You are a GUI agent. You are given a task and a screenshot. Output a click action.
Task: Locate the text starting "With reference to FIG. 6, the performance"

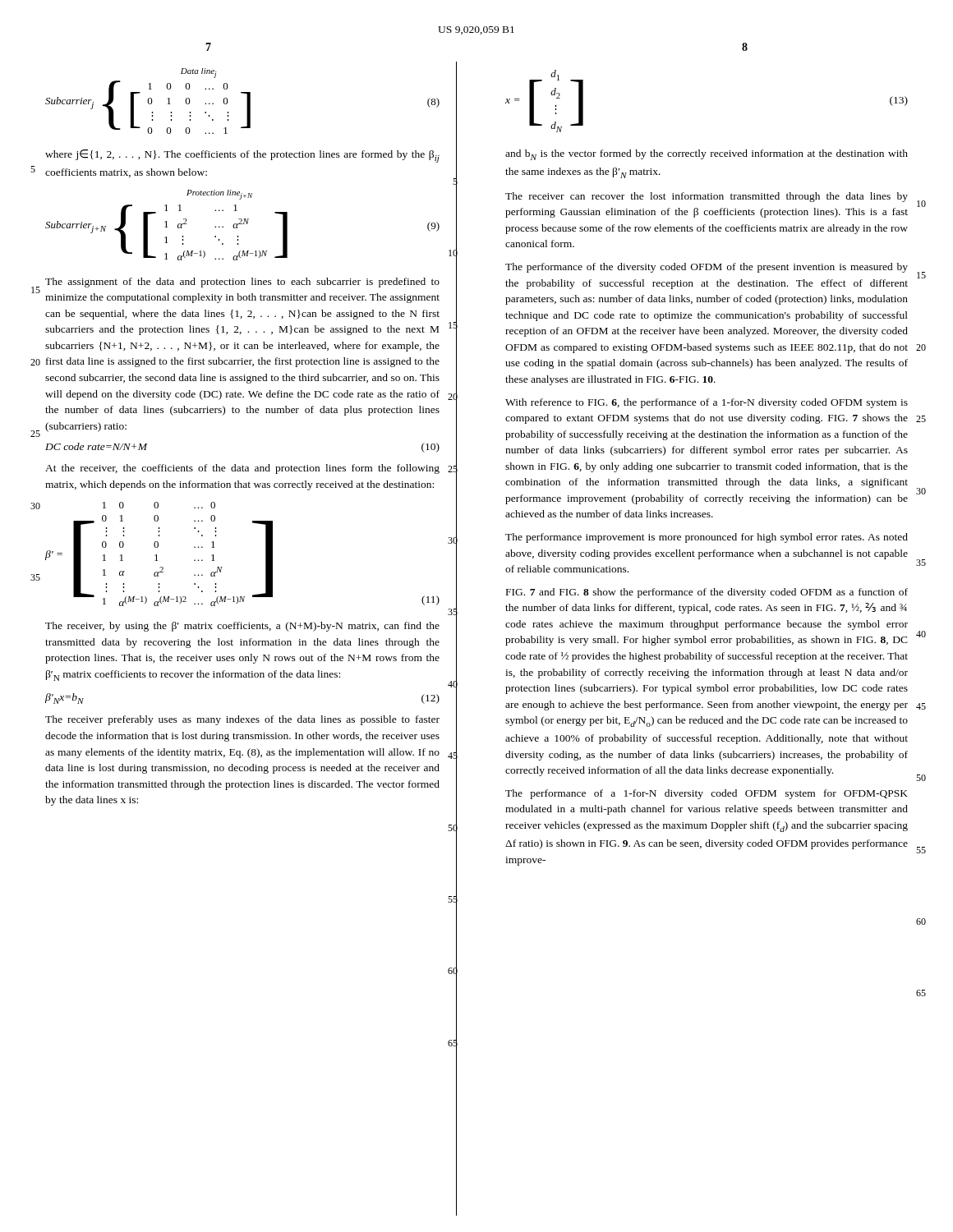tap(707, 458)
